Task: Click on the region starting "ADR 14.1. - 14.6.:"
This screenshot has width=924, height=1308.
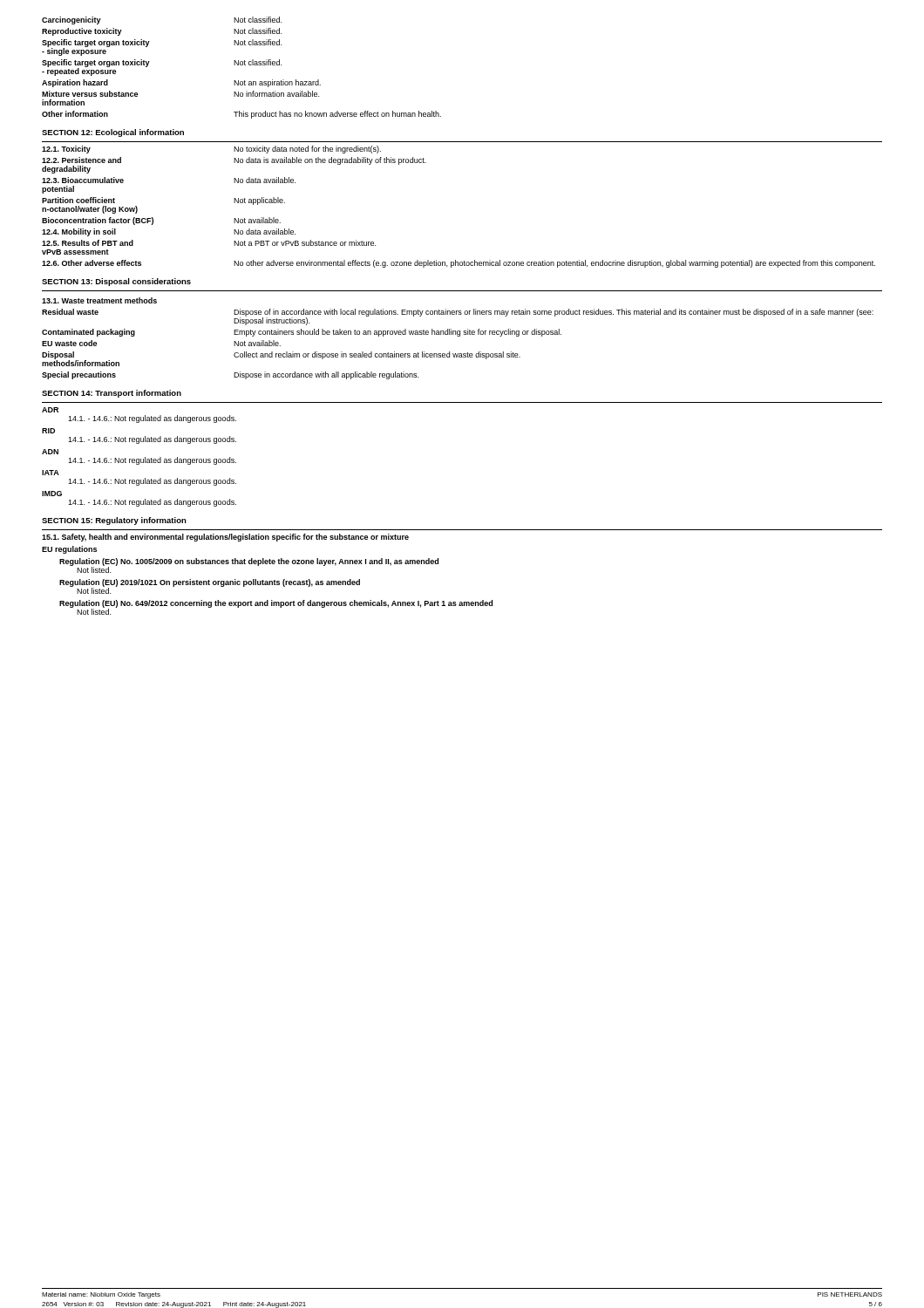Action: (50, 410)
